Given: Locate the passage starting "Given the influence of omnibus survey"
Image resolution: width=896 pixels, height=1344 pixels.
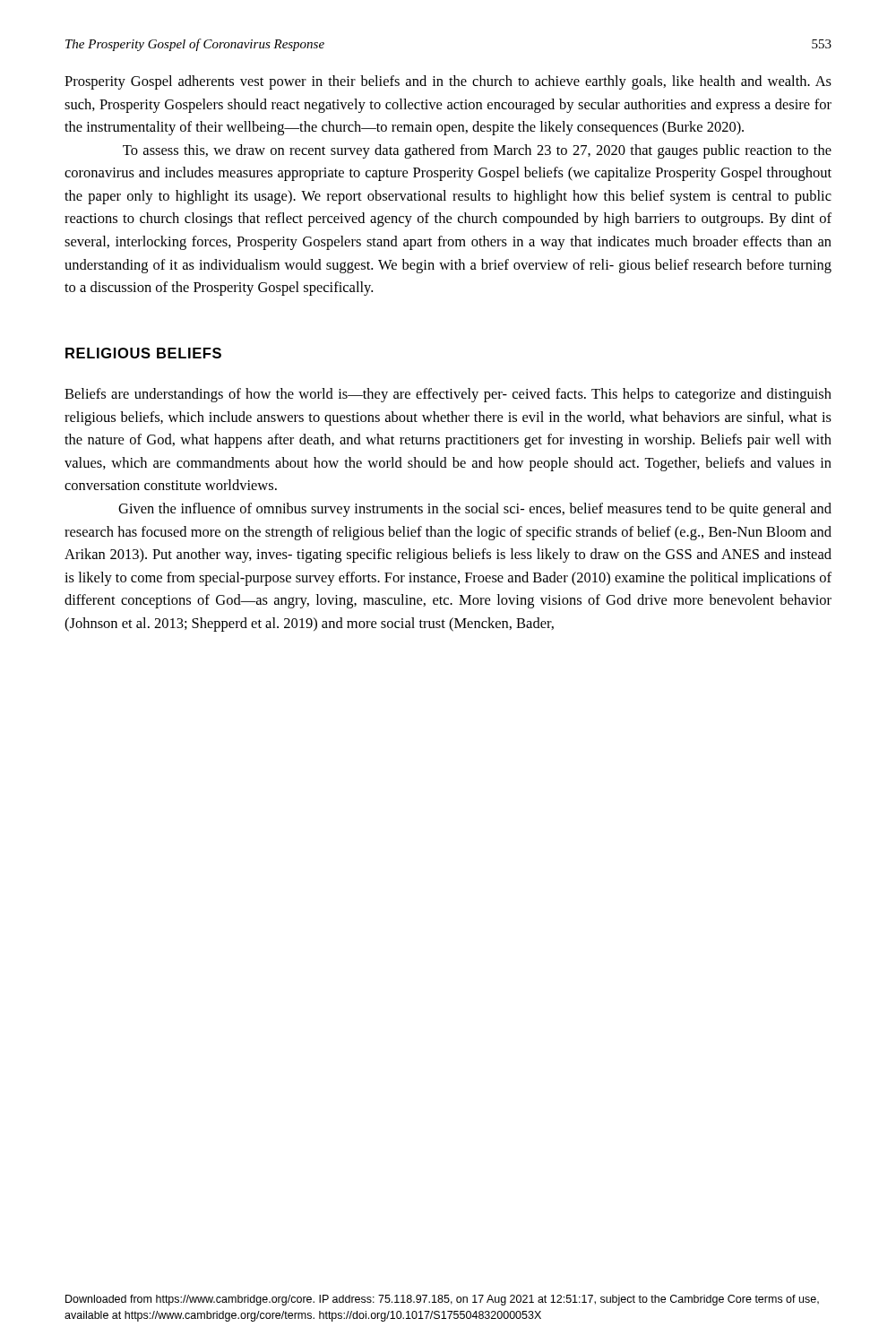Looking at the screenshot, I should pyautogui.click(x=448, y=566).
